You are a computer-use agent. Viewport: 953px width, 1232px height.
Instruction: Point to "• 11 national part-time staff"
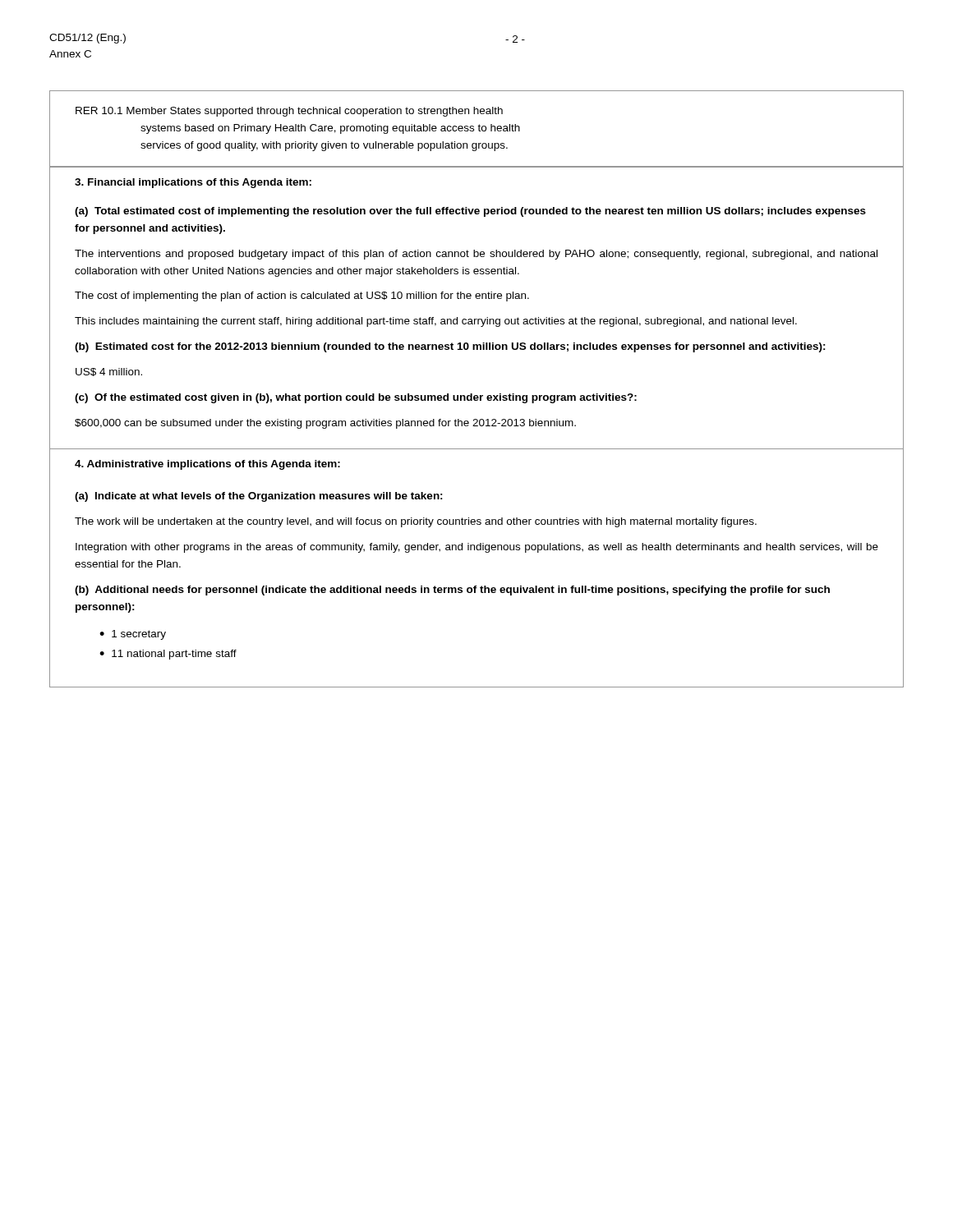click(168, 654)
